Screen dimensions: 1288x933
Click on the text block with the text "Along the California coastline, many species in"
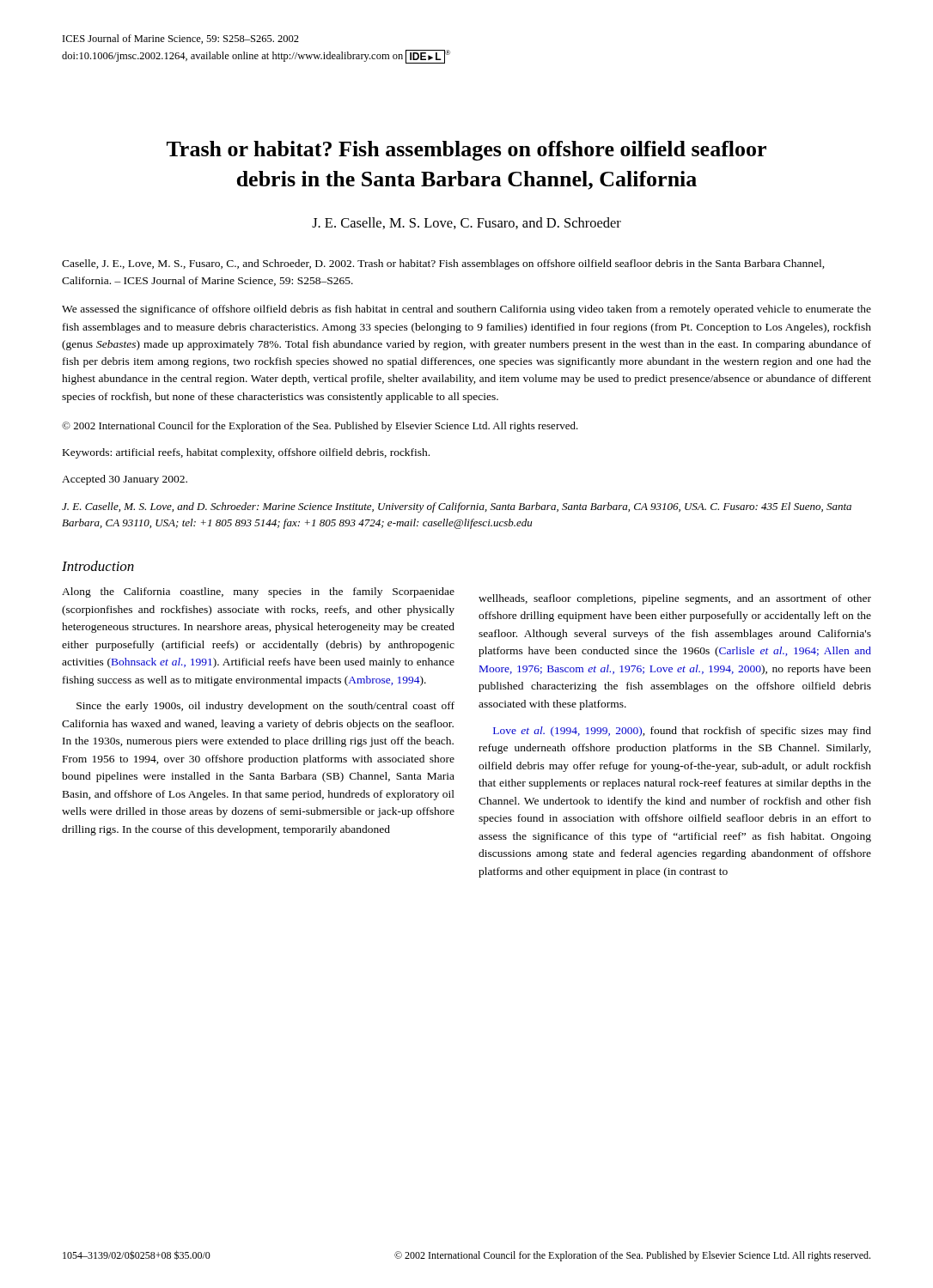258,711
